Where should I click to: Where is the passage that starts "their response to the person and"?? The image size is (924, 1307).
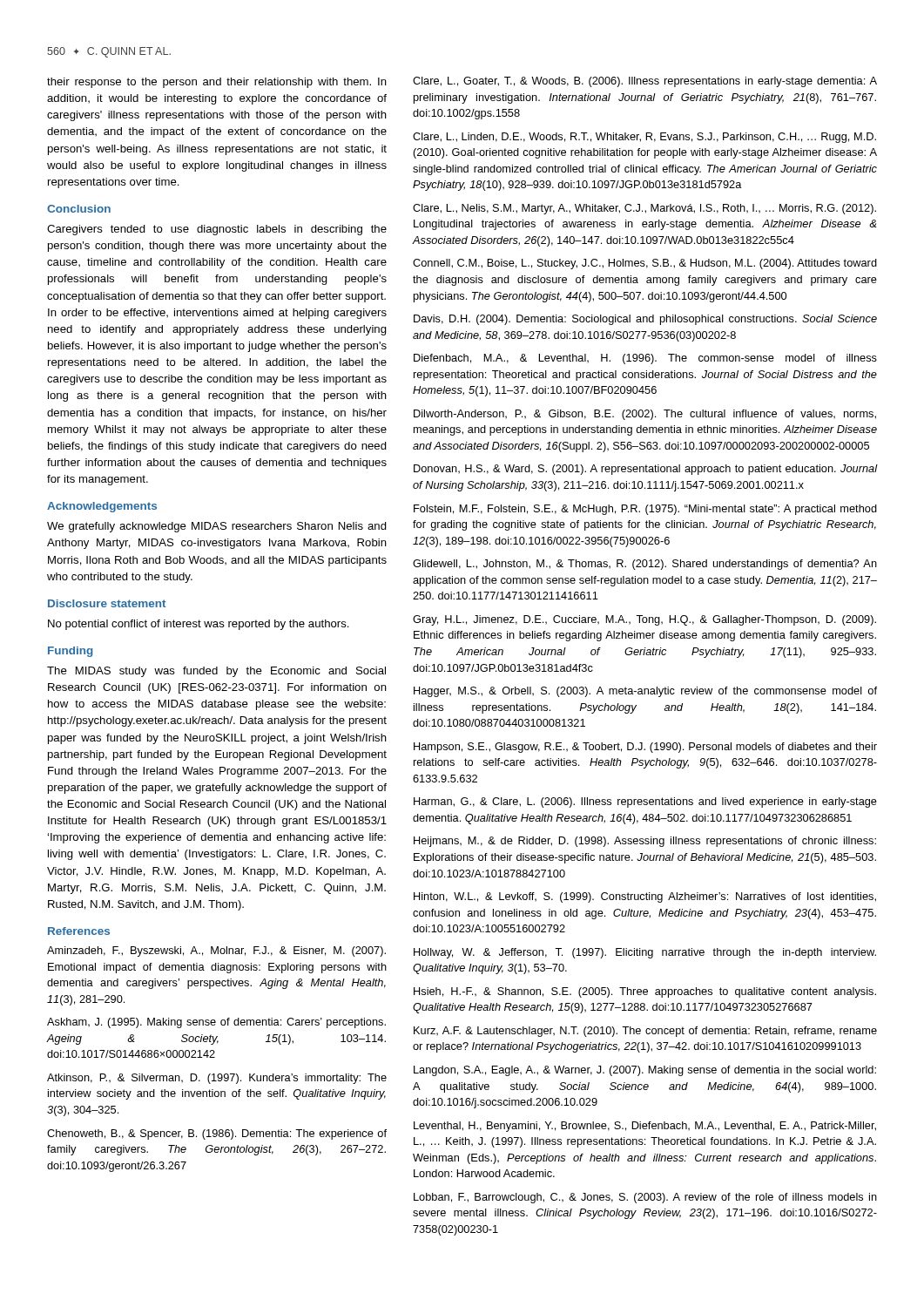coord(217,132)
